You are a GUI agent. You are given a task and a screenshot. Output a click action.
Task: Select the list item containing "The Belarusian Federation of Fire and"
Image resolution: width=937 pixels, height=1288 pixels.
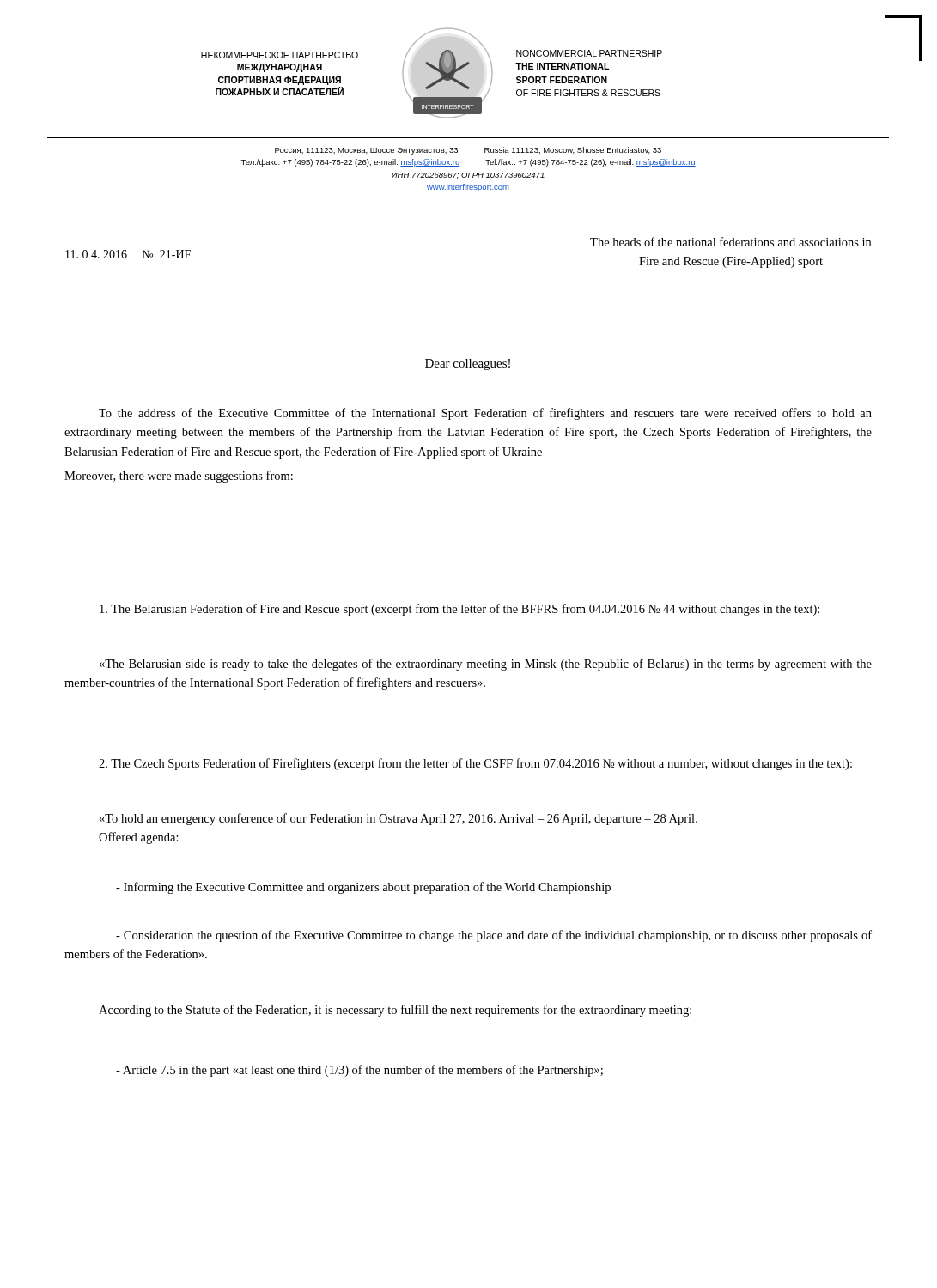(x=468, y=609)
